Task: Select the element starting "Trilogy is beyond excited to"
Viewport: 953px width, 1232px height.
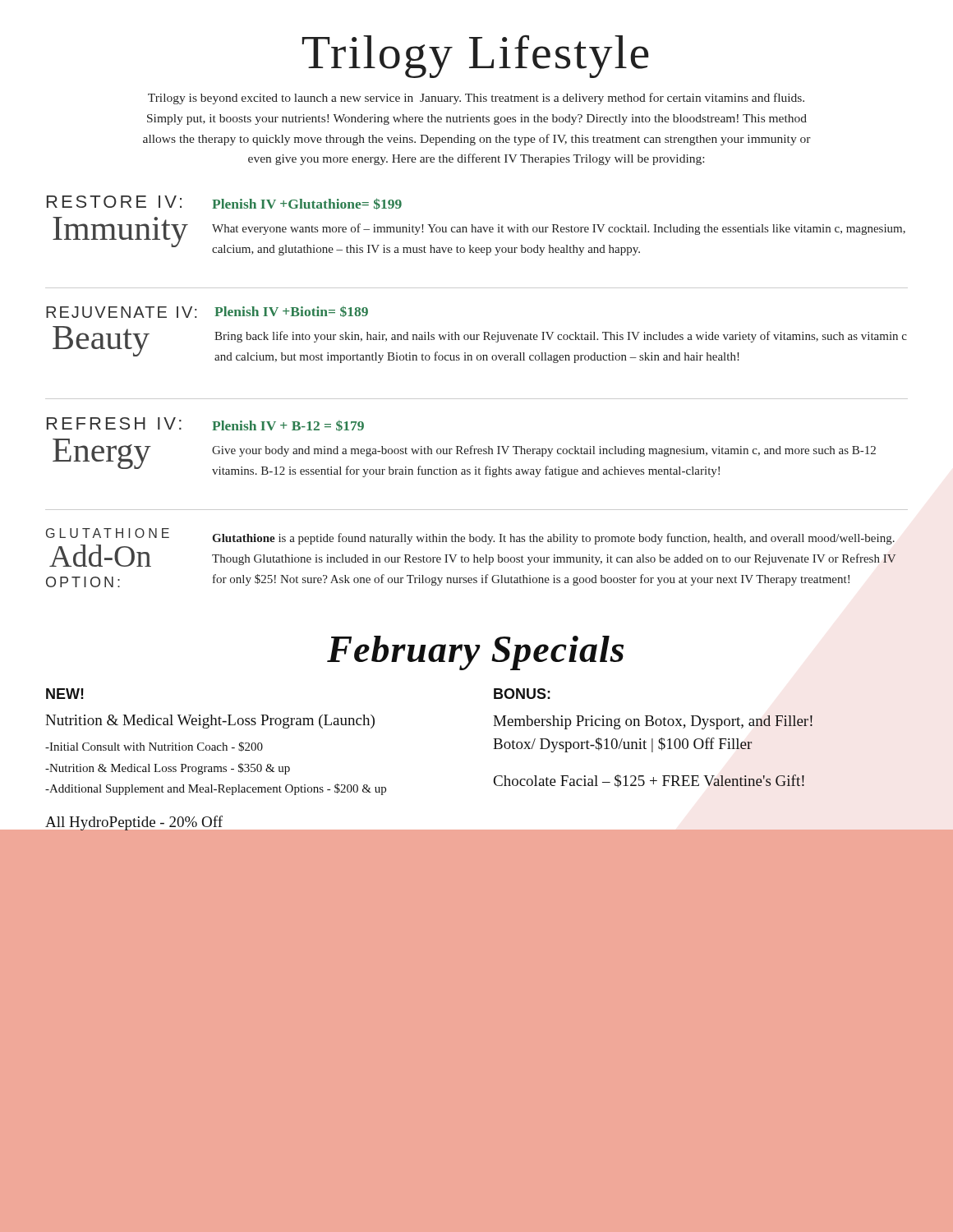Action: pyautogui.click(x=476, y=128)
